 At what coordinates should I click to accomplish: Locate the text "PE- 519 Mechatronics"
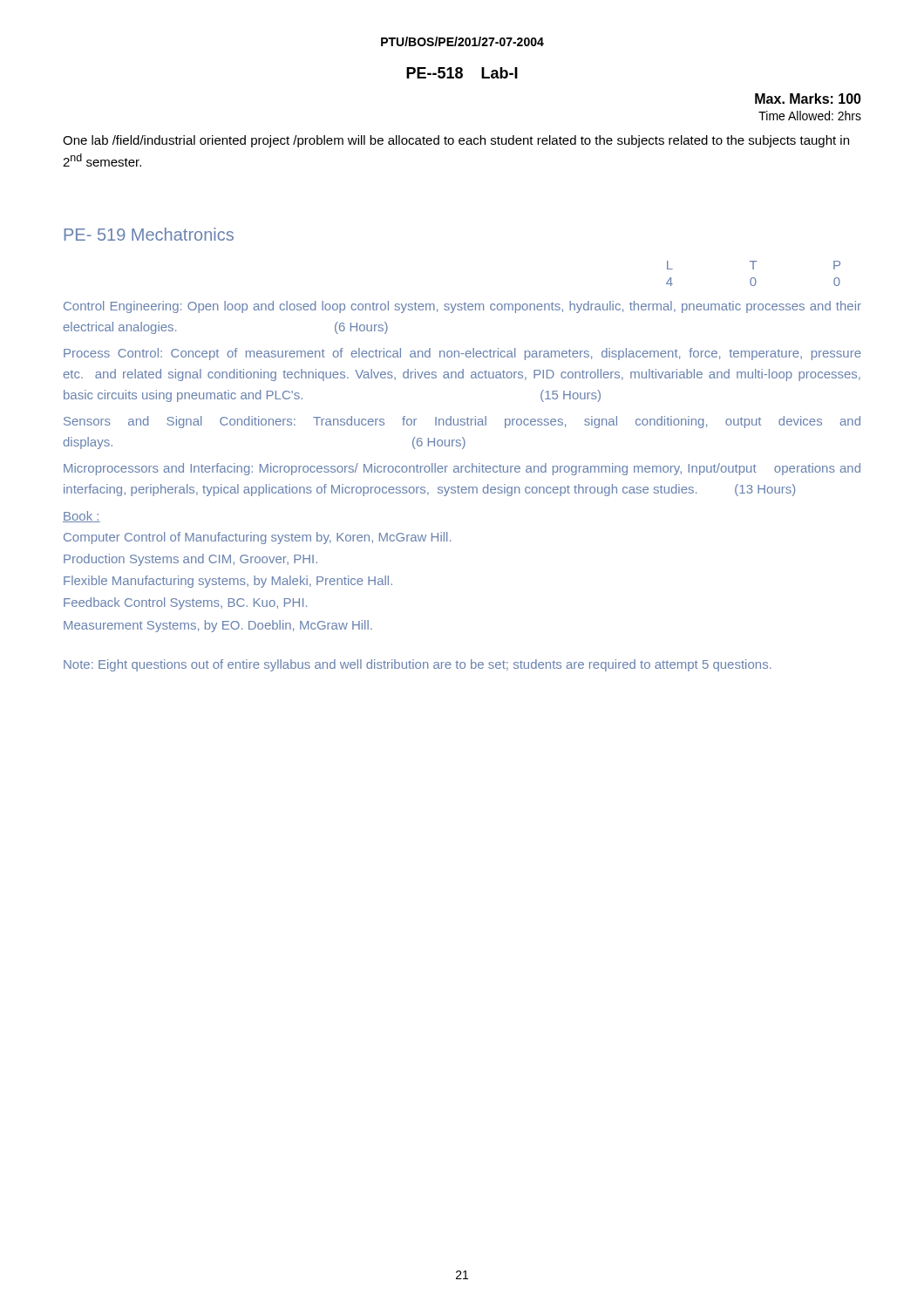coord(149,234)
